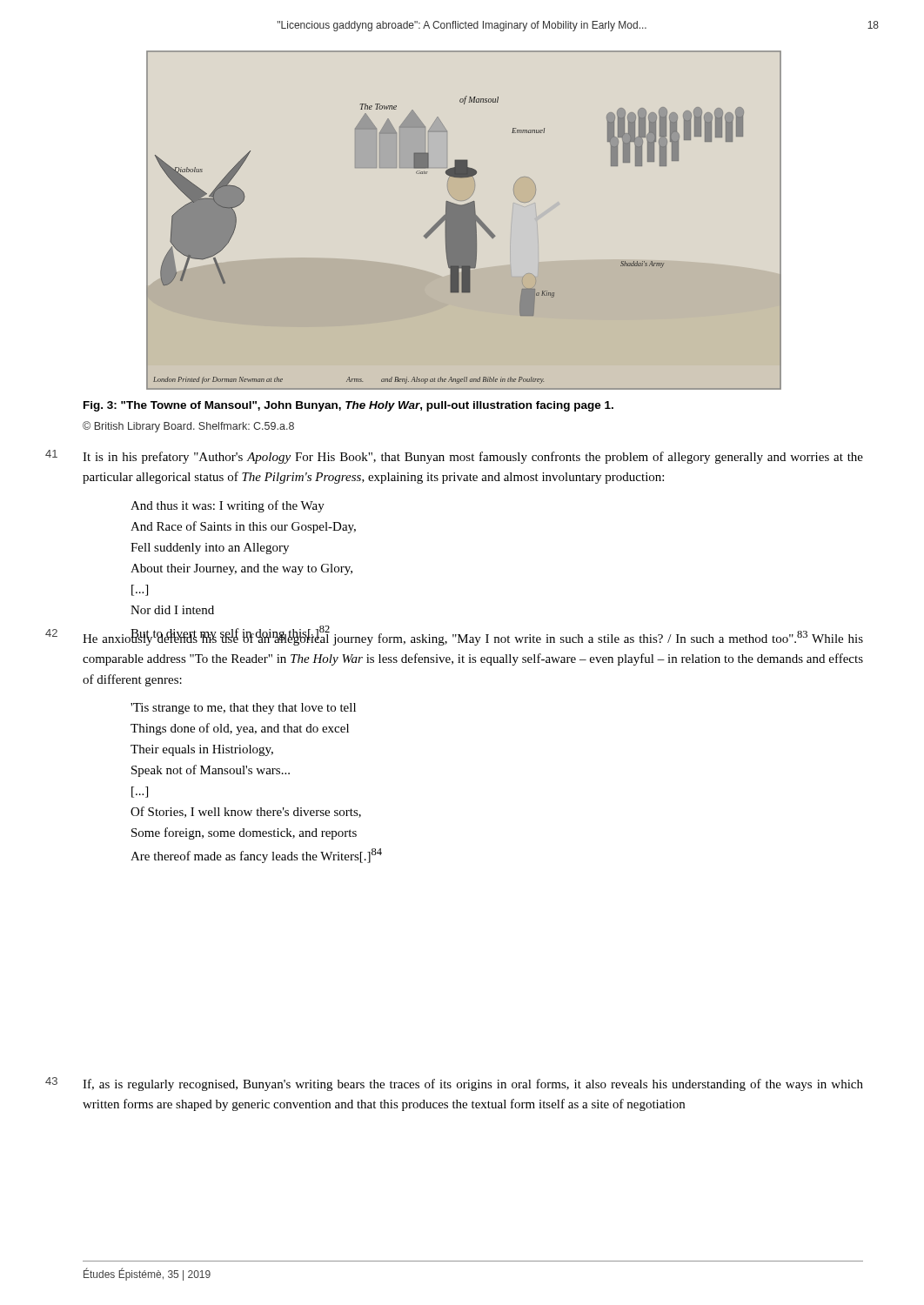Find the text block starting "© British Library Board. Shelfmark:"
The image size is (924, 1305).
tap(189, 426)
